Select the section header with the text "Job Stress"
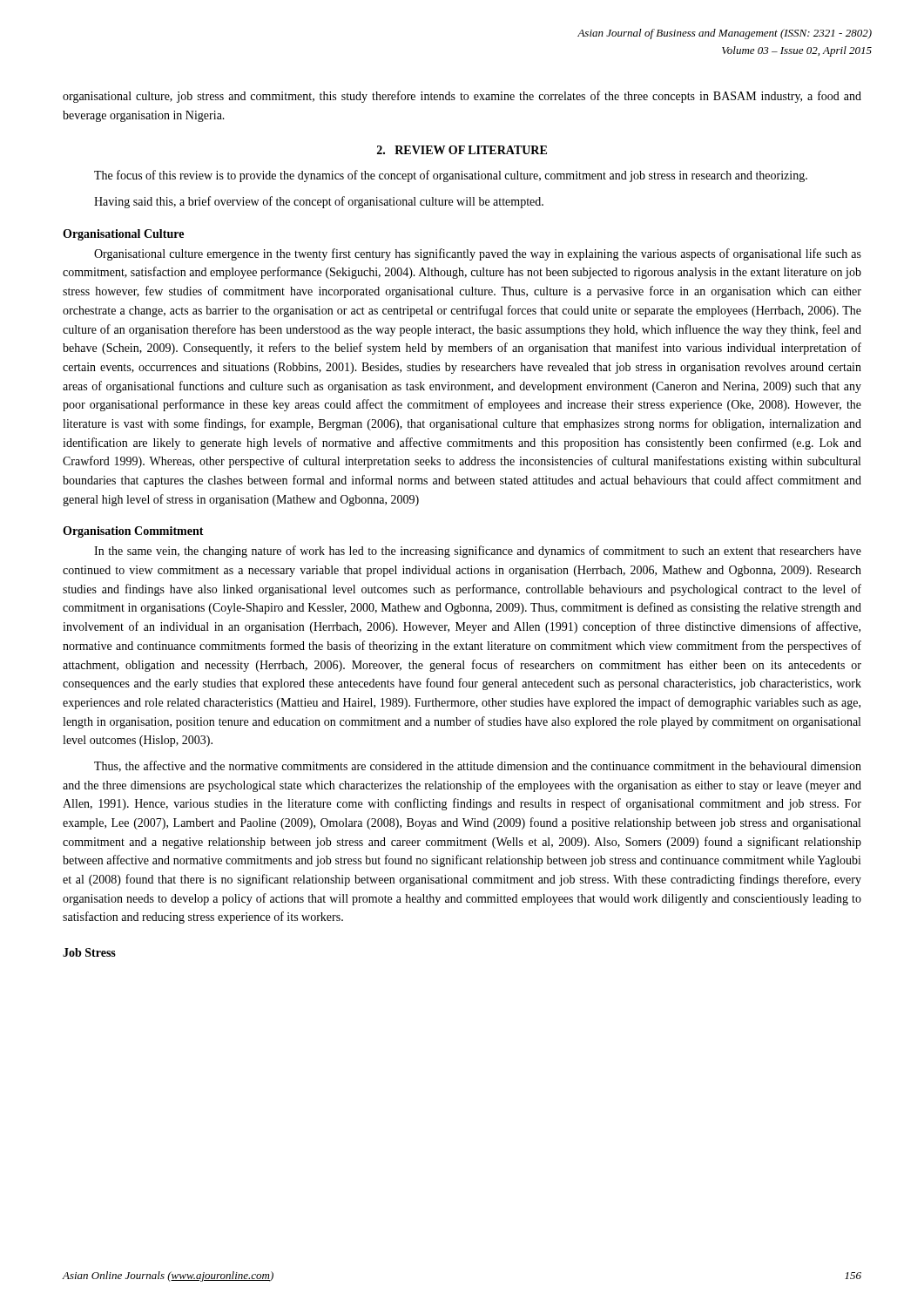The width and height of the screenshot is (924, 1307). (89, 953)
